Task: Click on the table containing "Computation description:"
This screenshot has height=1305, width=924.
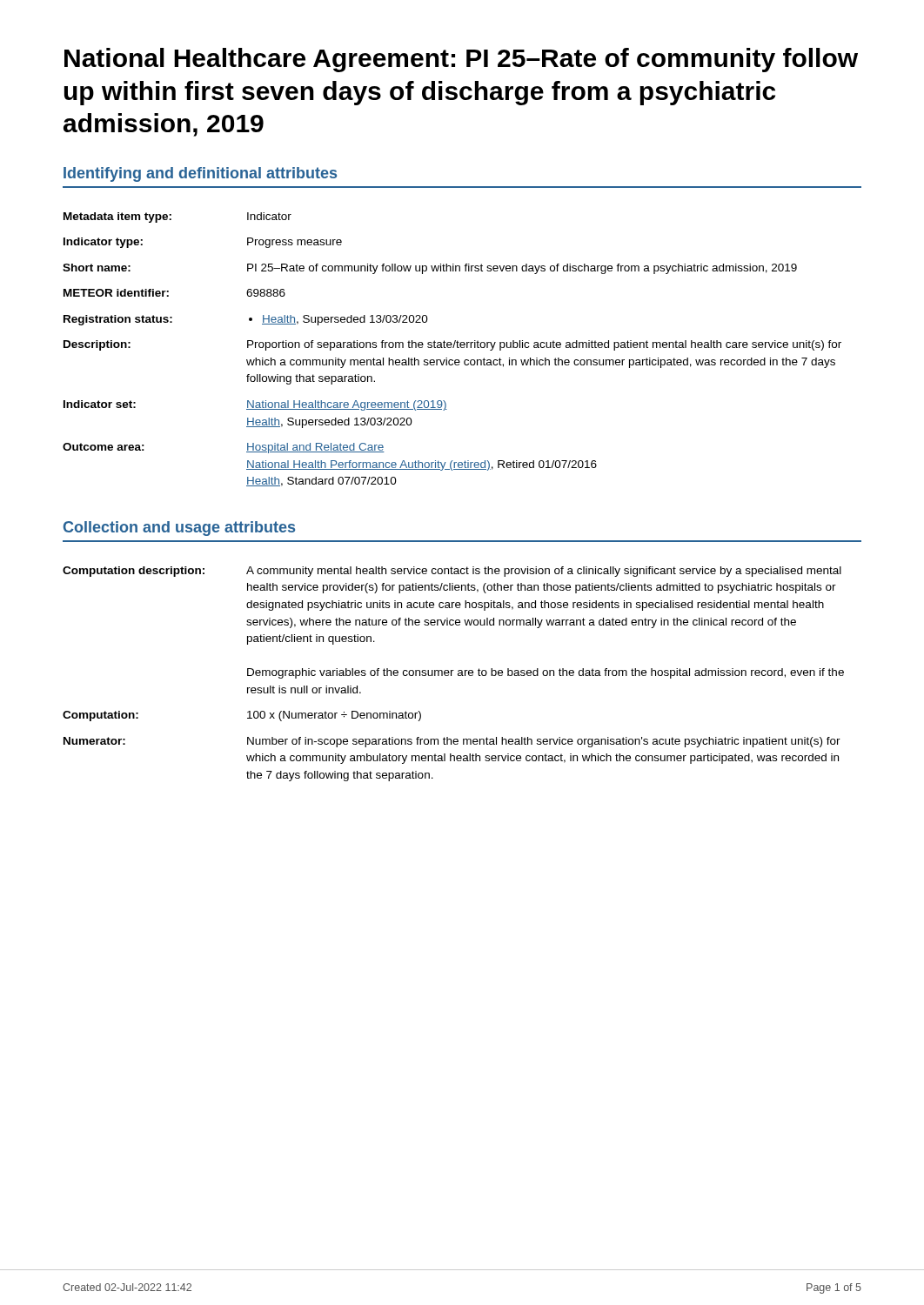Action: [x=462, y=673]
